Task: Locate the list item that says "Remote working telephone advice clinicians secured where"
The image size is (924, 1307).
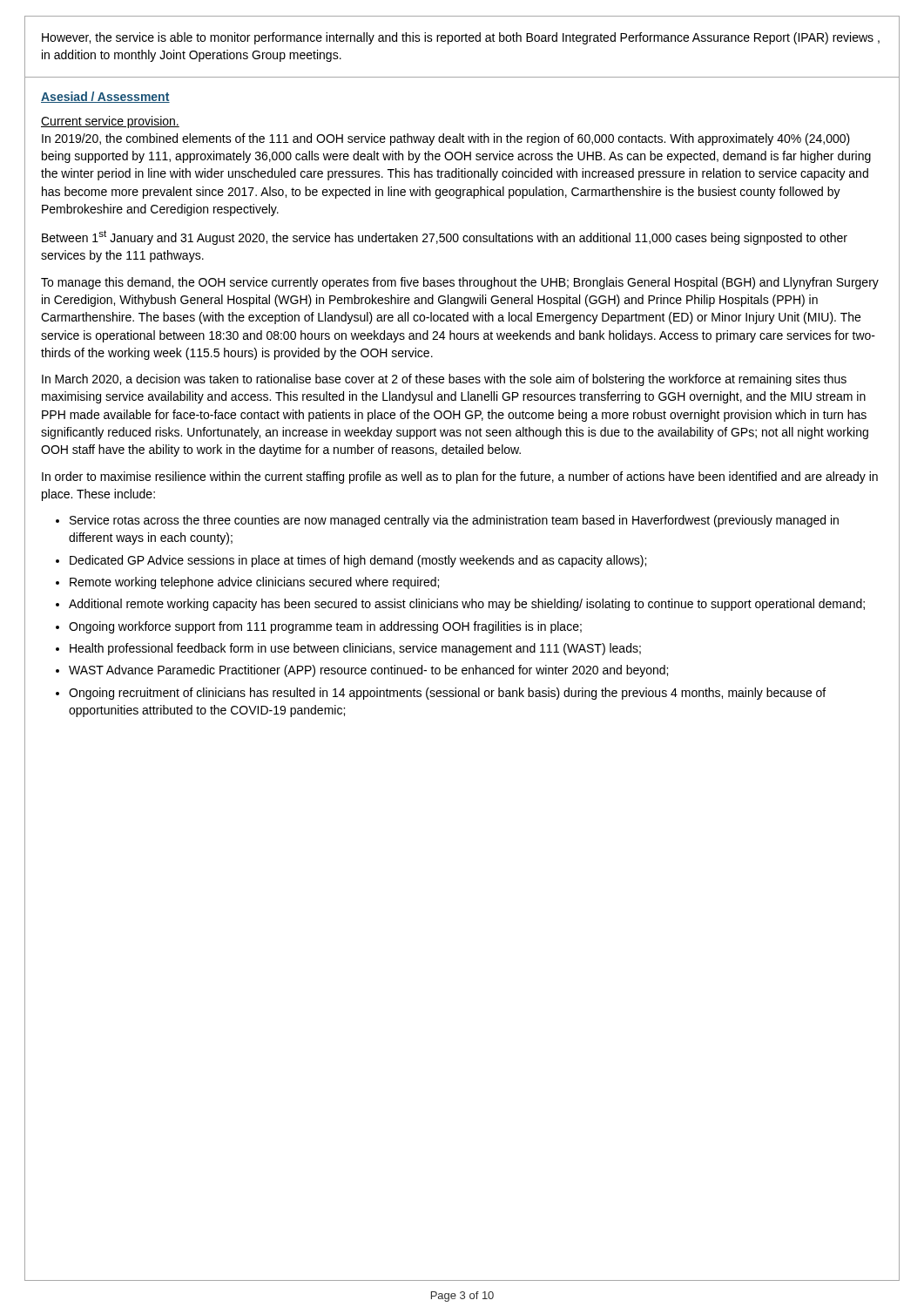Action: point(255,582)
